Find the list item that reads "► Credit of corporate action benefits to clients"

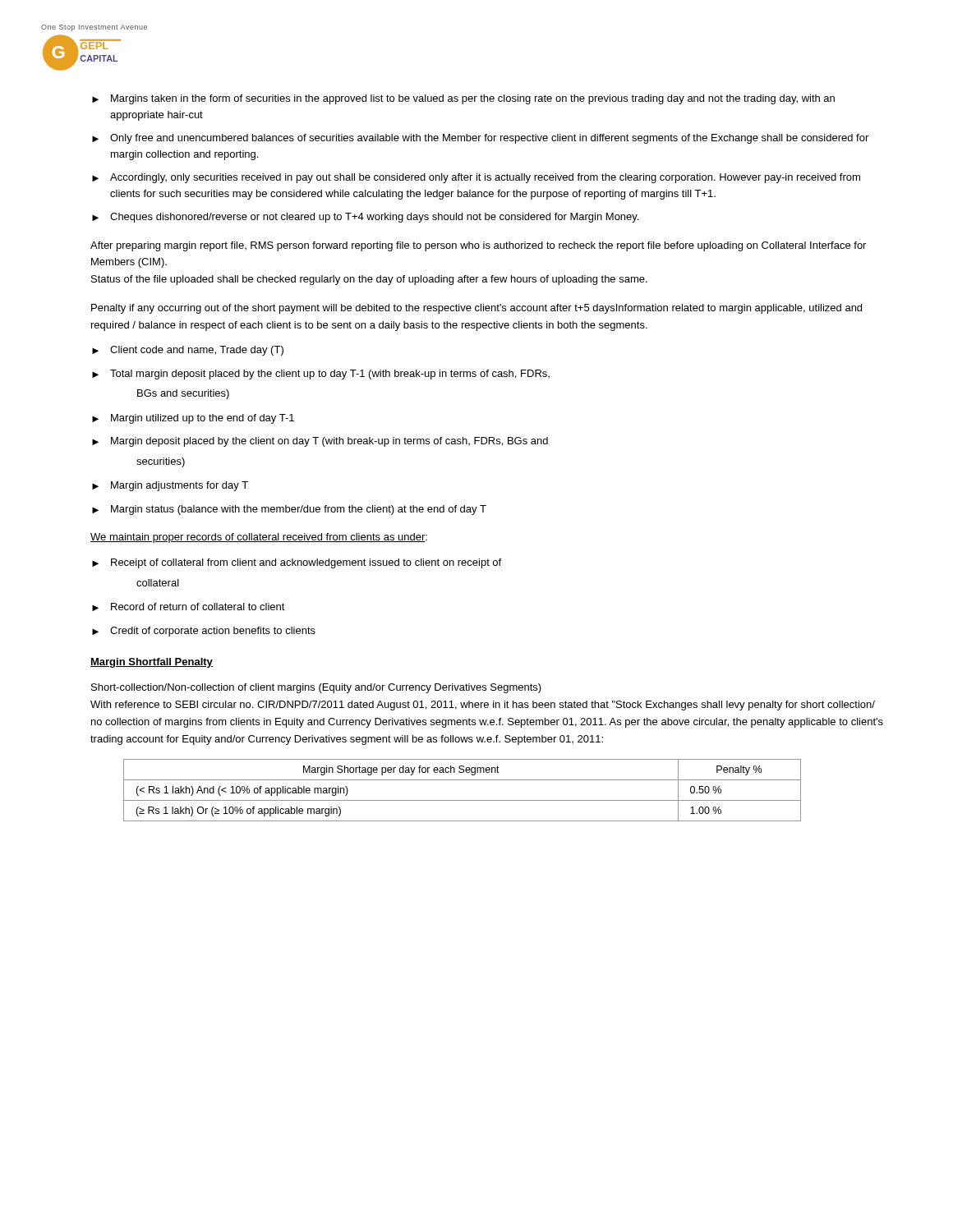[x=204, y=632]
